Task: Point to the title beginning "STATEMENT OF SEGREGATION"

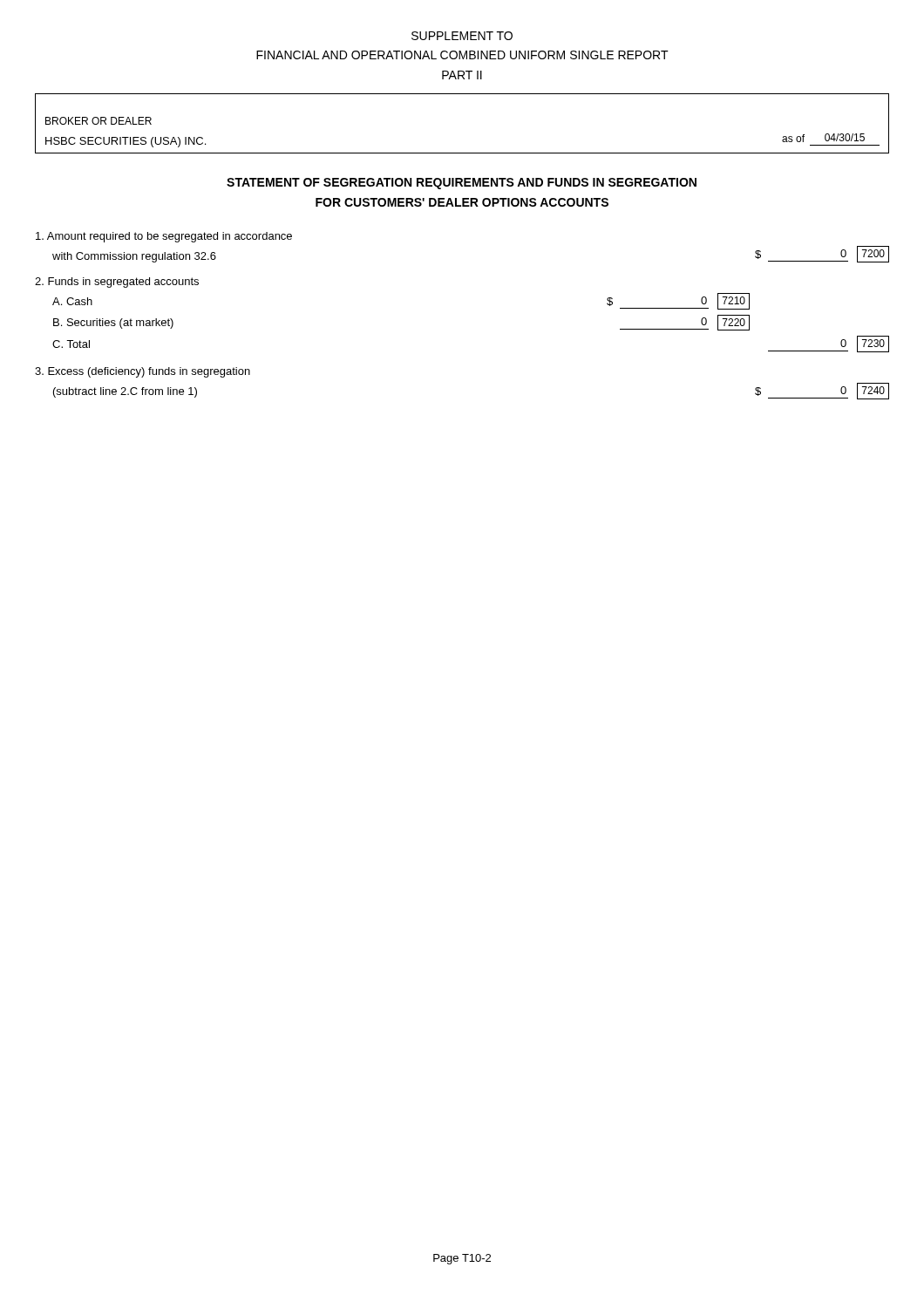Action: pos(462,192)
